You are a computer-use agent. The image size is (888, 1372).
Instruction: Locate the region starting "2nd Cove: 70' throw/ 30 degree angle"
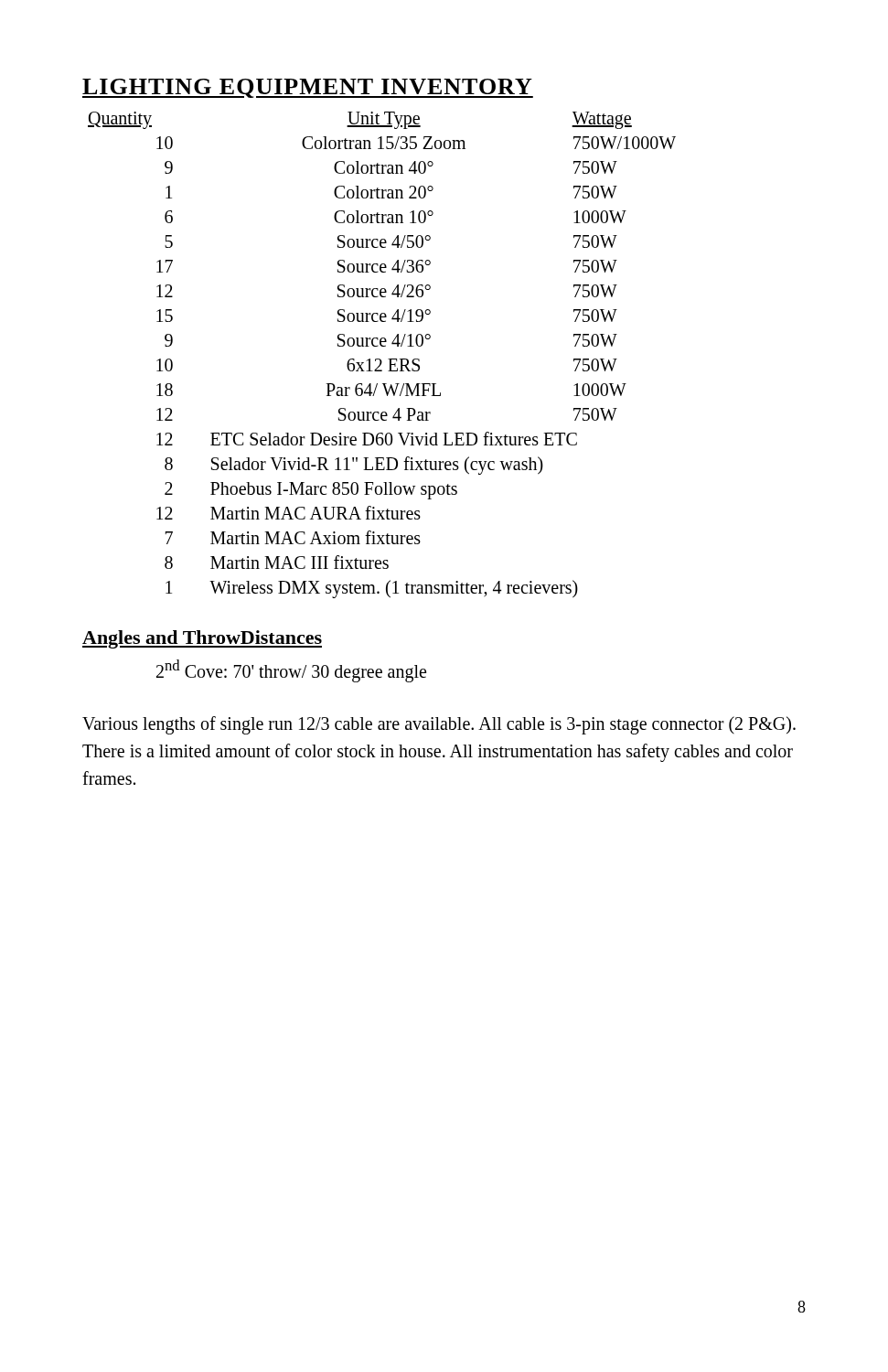click(x=291, y=669)
